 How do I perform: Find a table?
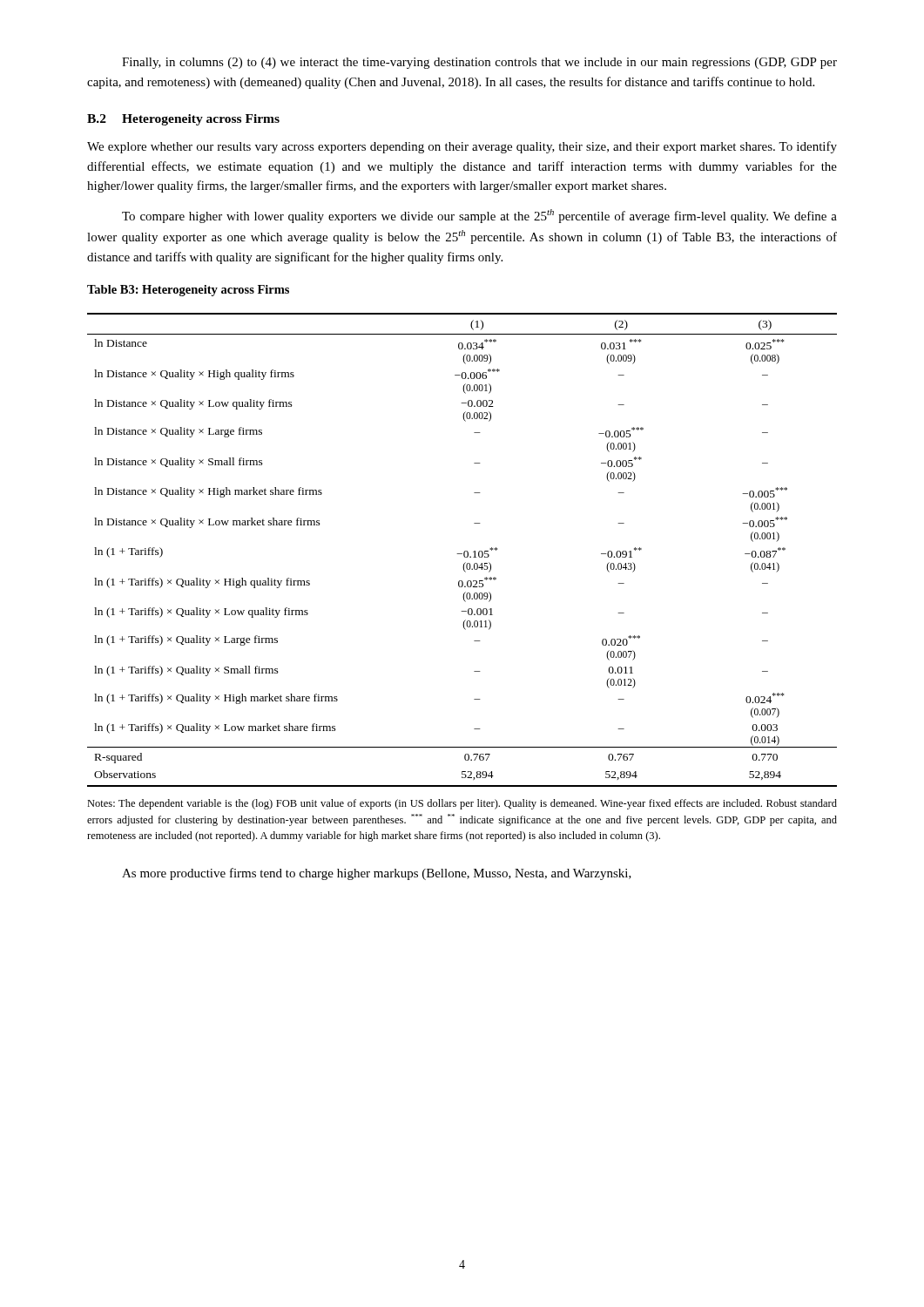[462, 550]
